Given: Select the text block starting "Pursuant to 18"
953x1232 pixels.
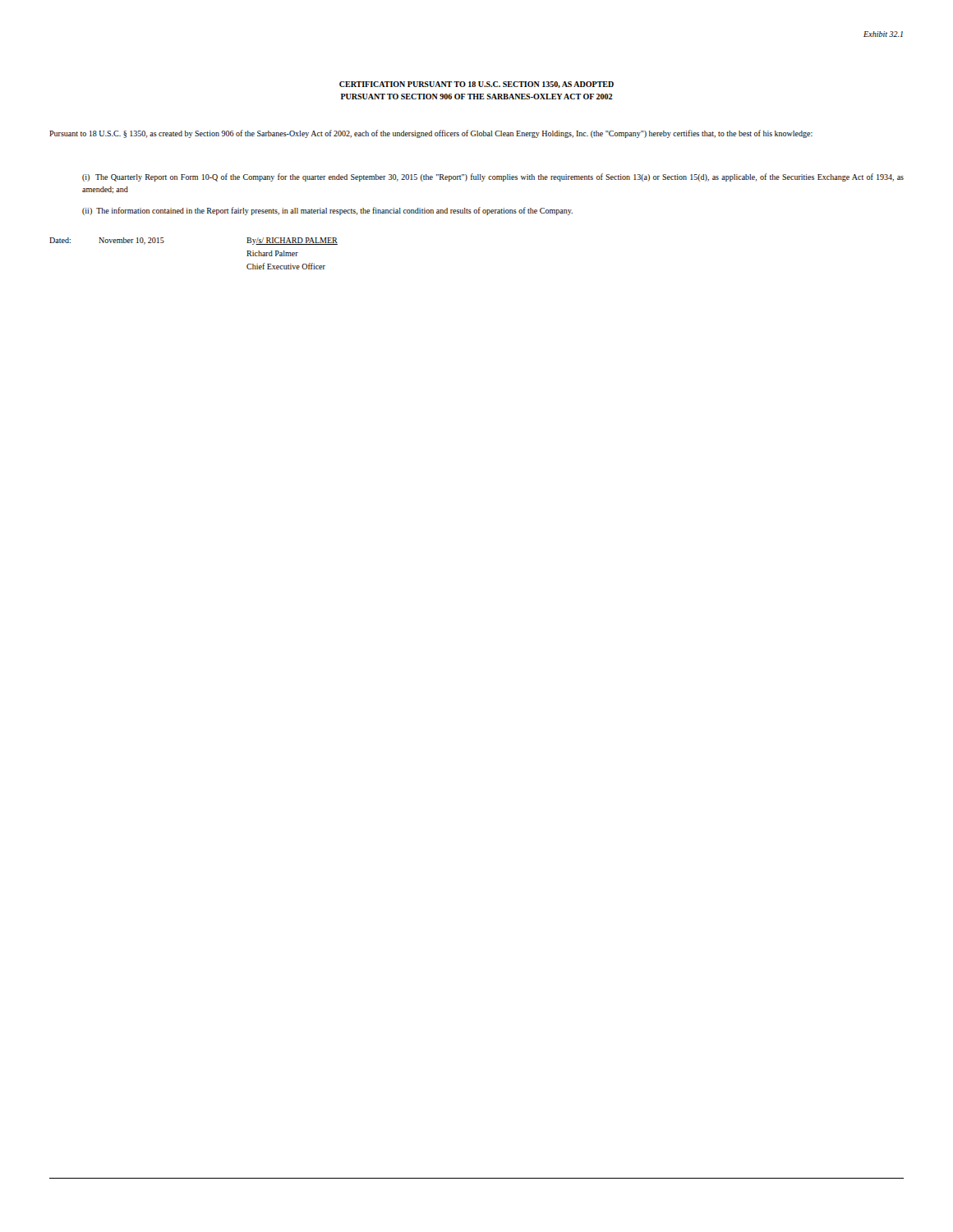Looking at the screenshot, I should (431, 133).
